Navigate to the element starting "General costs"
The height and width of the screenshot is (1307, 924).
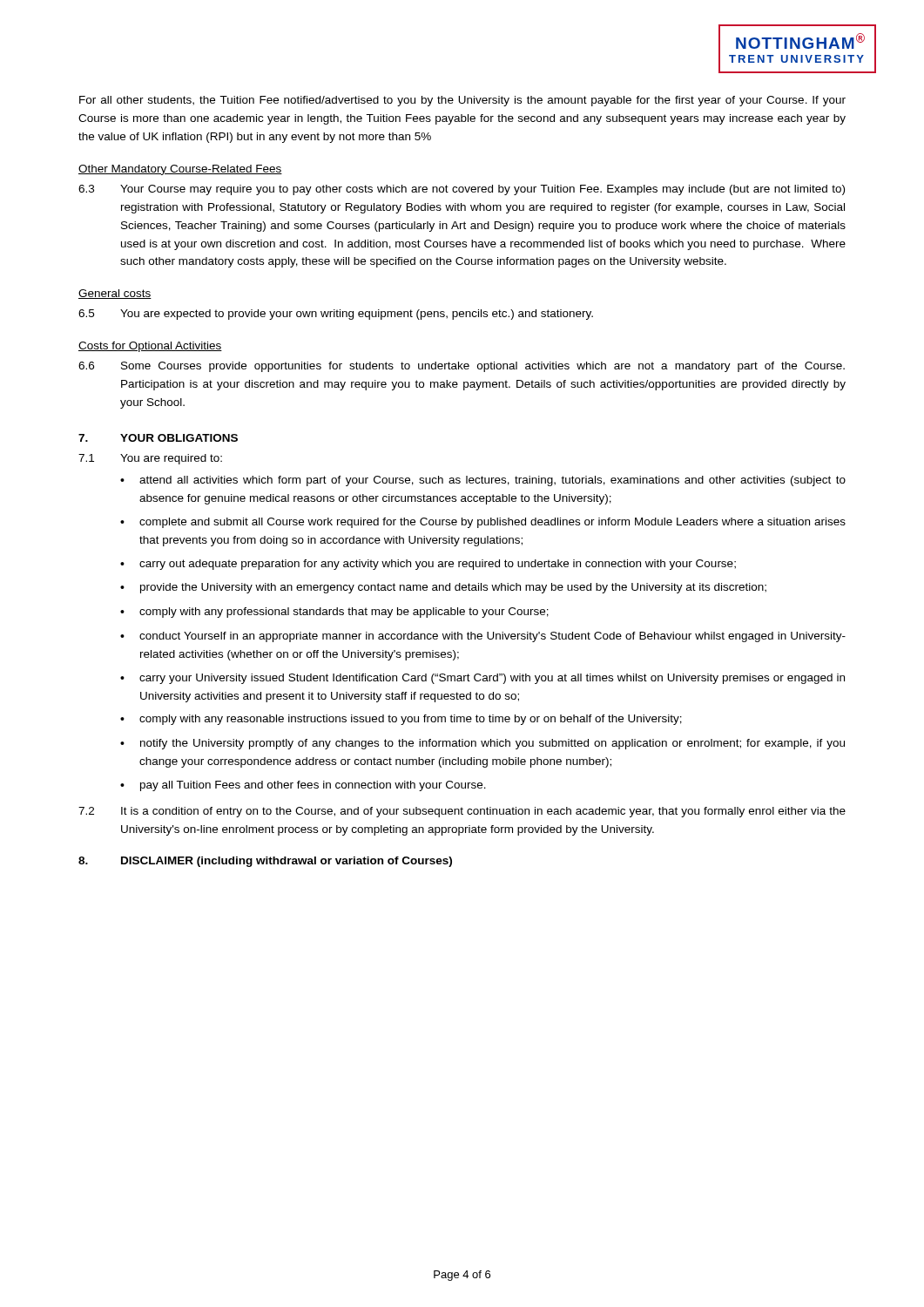click(x=115, y=294)
